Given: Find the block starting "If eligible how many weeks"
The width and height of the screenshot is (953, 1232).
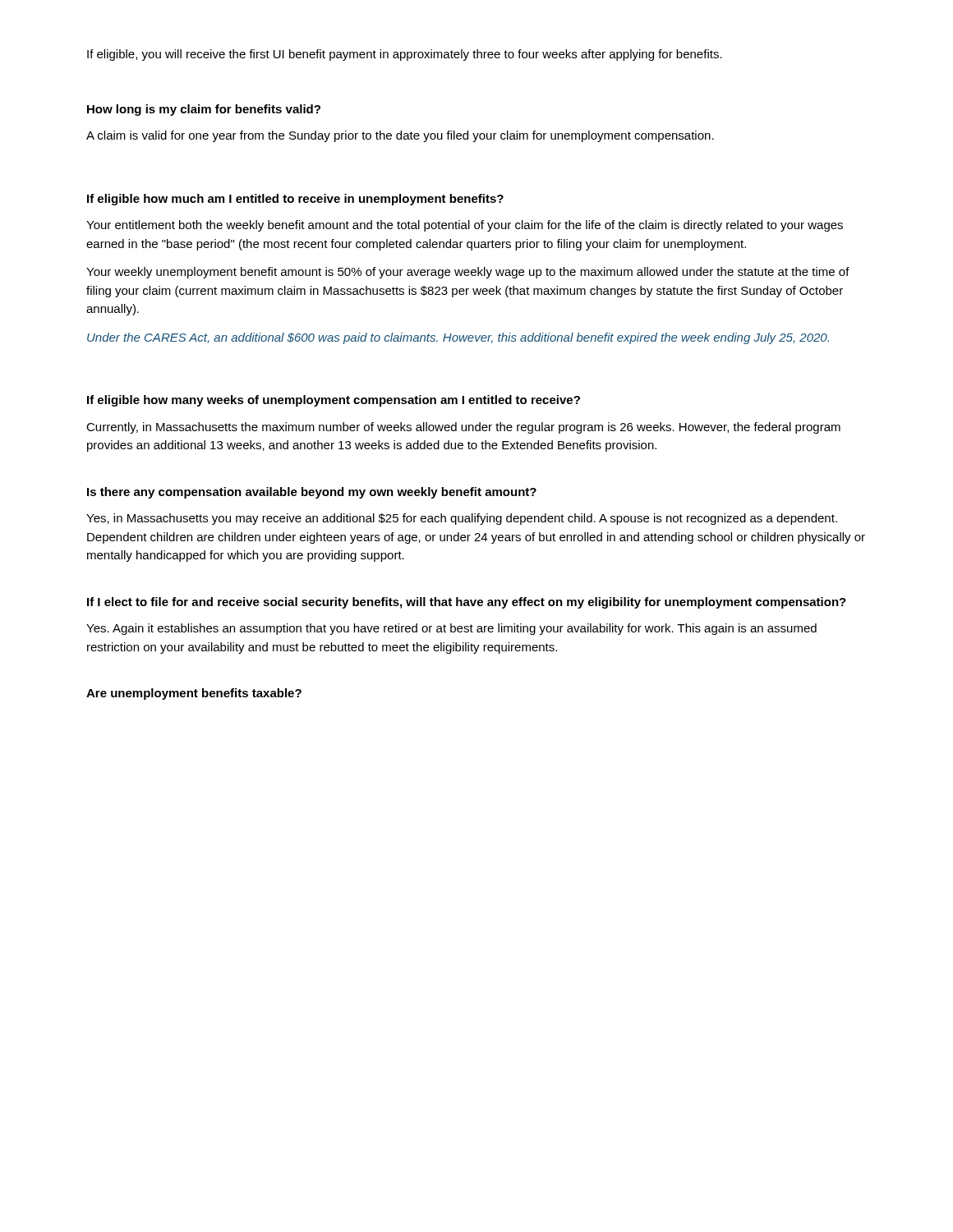Looking at the screenshot, I should 333,400.
